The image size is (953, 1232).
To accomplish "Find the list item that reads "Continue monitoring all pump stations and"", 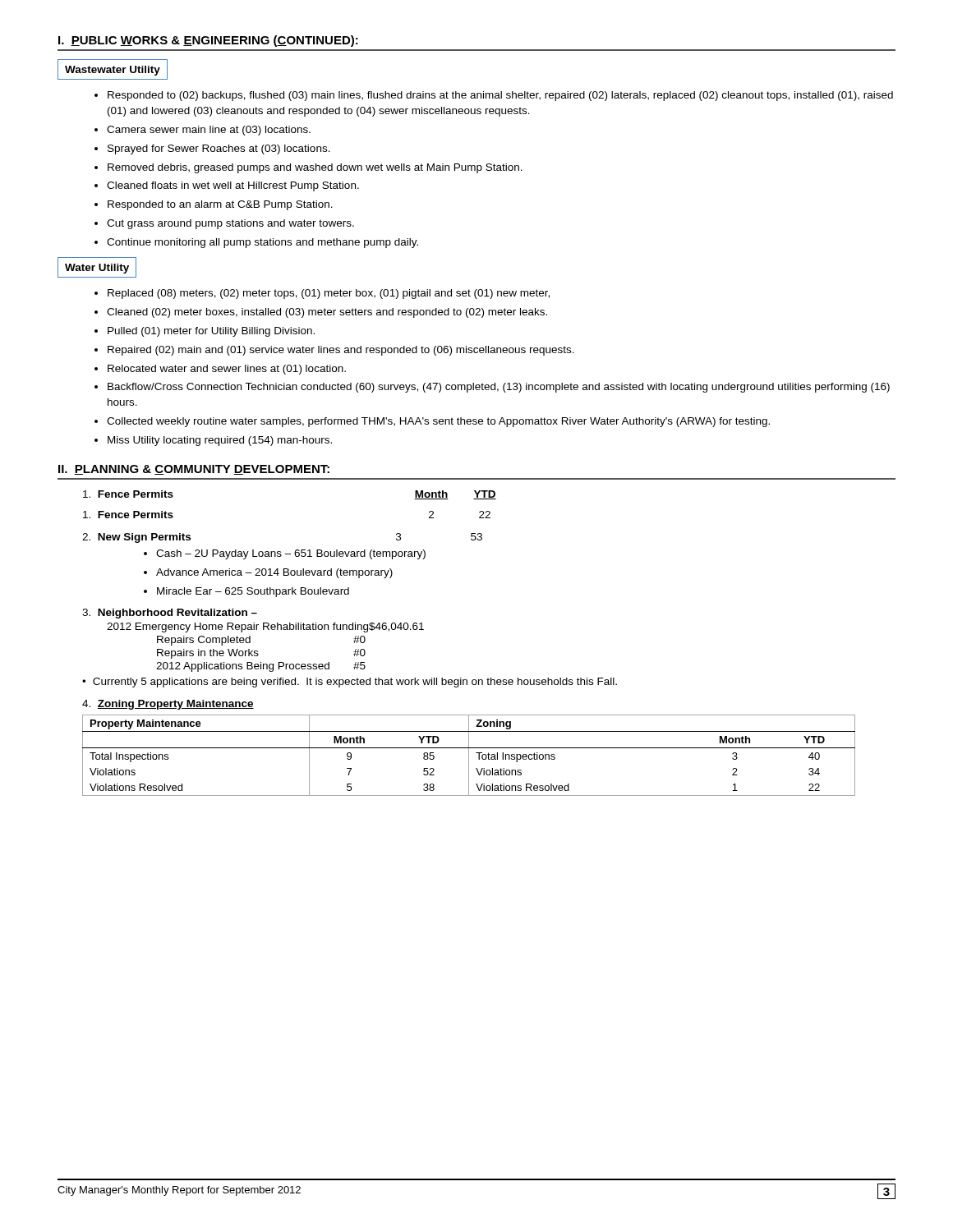I will (263, 242).
